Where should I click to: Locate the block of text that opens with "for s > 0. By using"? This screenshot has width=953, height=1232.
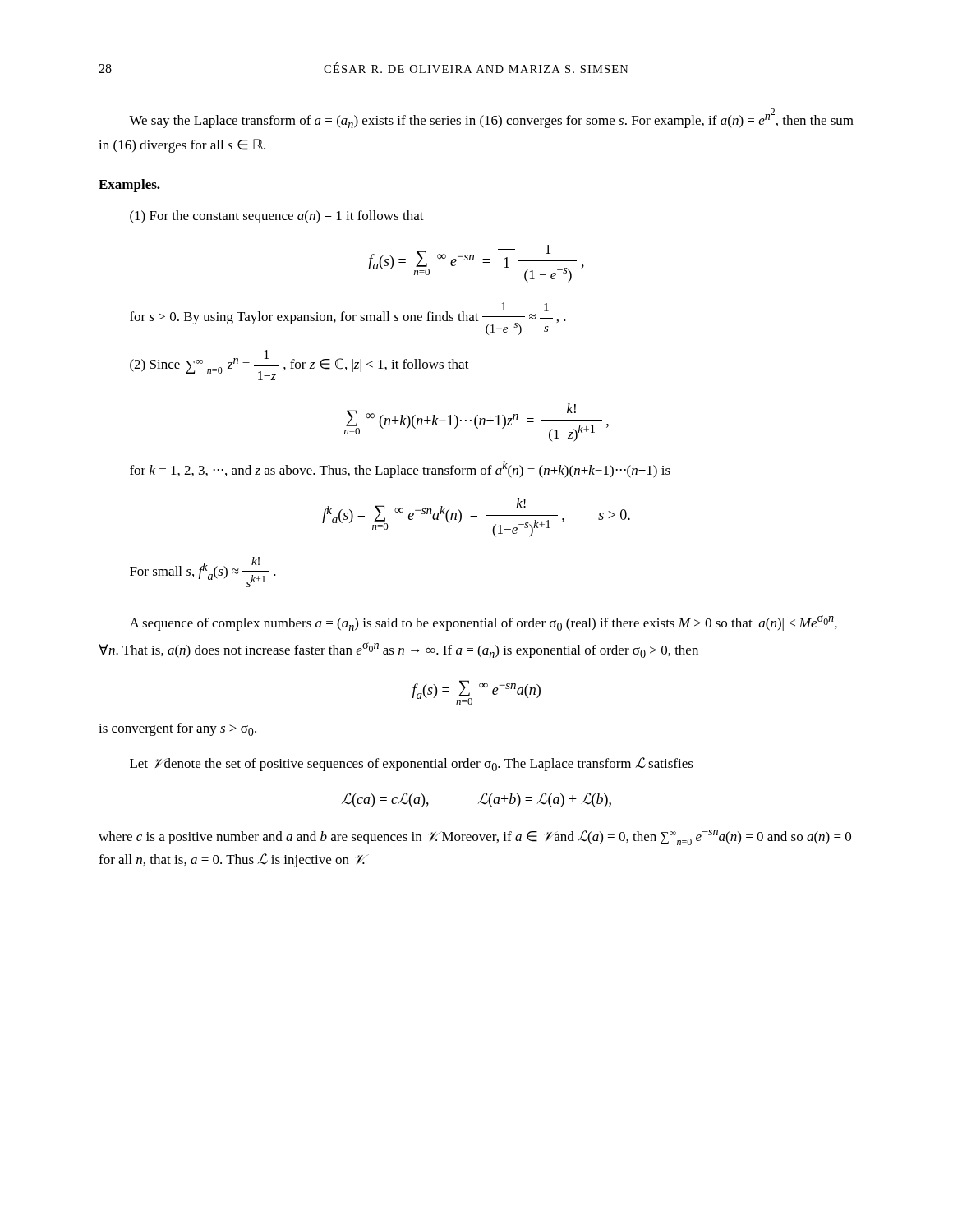click(348, 318)
